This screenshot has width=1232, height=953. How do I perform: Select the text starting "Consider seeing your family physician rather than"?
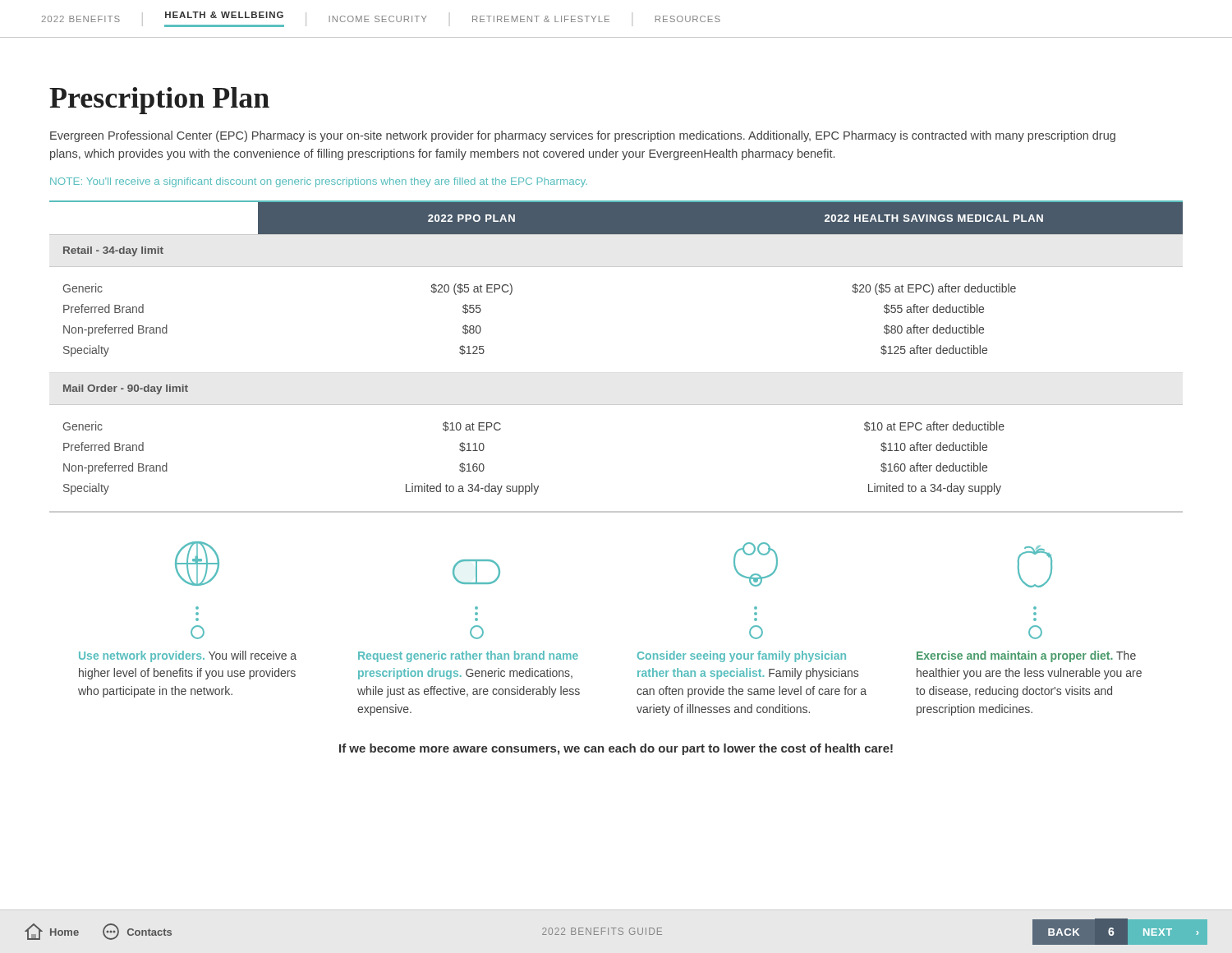[752, 682]
